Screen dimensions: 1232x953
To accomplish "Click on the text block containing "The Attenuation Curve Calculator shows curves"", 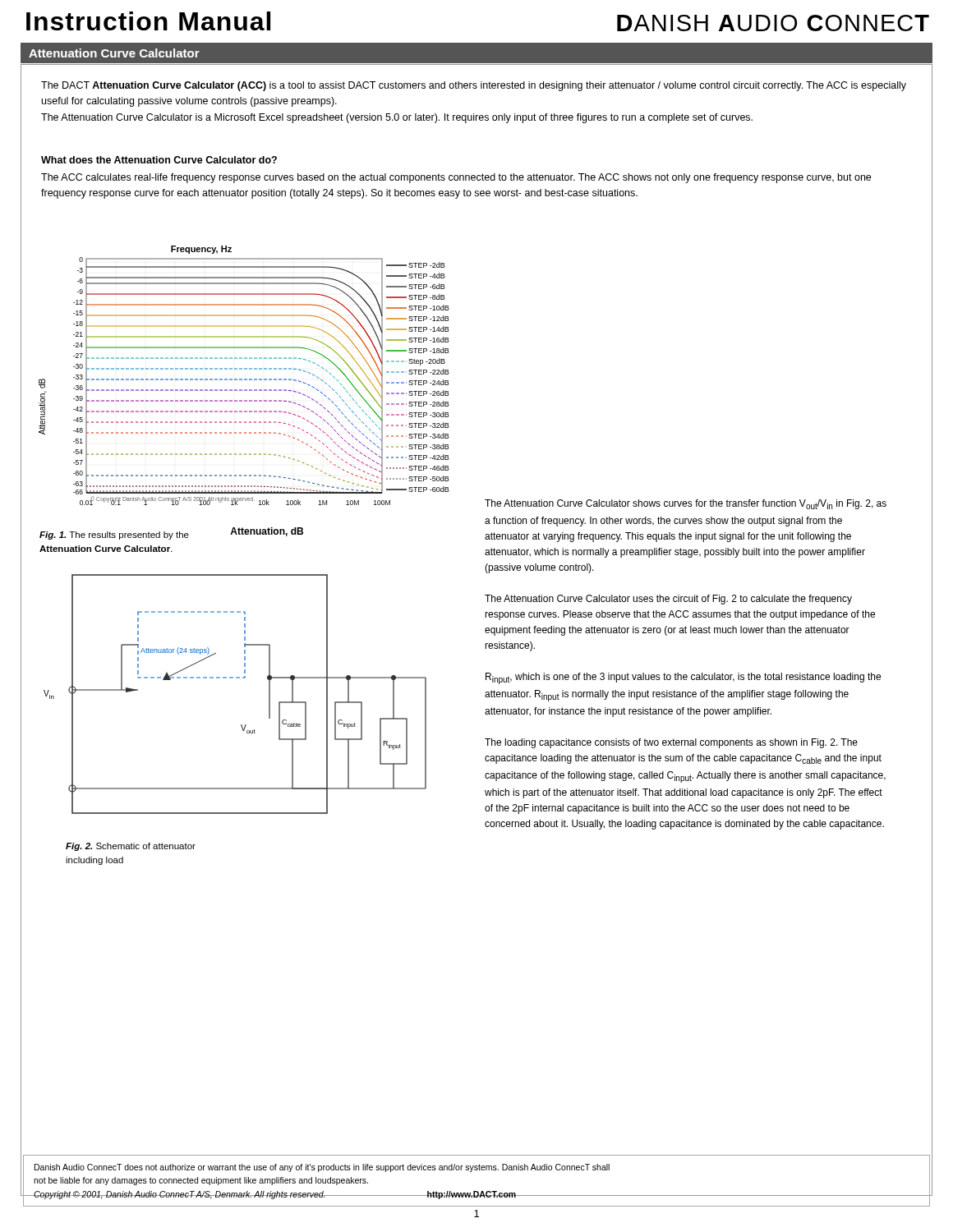I will [x=686, y=664].
